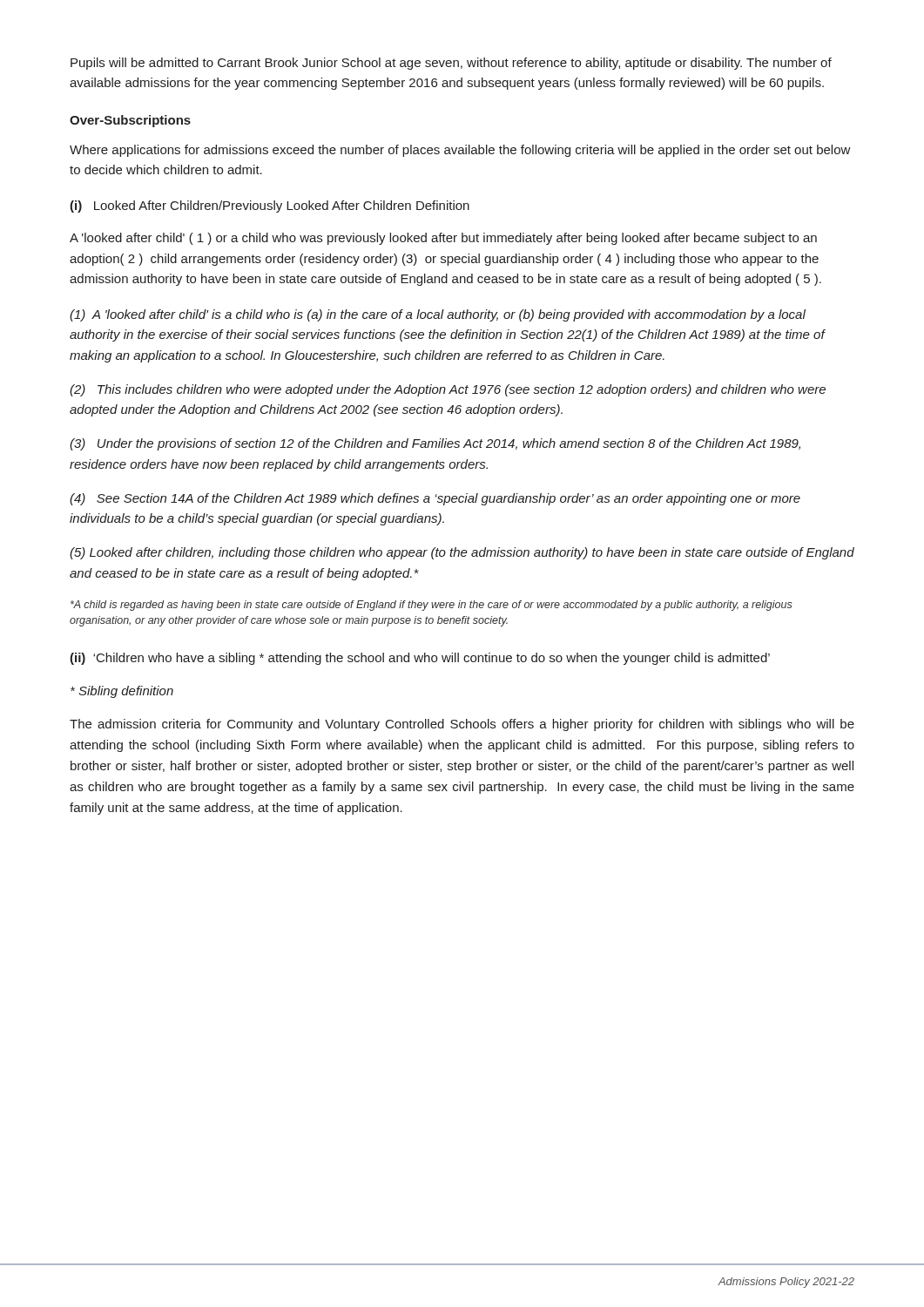Image resolution: width=924 pixels, height=1307 pixels.
Task: Navigate to the block starting "(2) This includes children who were adopted under"
Action: click(x=448, y=399)
